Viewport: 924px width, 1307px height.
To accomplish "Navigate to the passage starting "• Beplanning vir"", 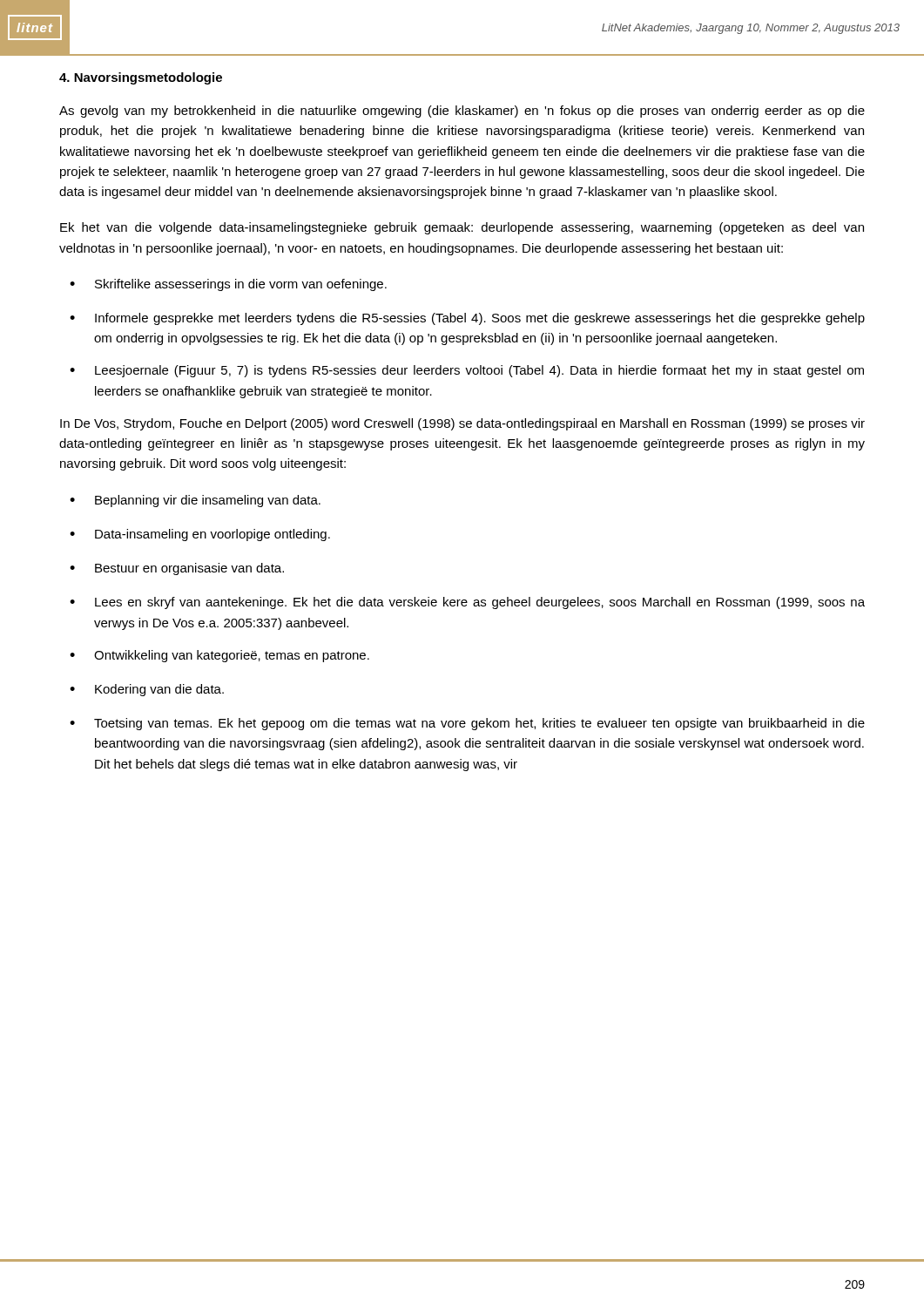I will coord(195,501).
